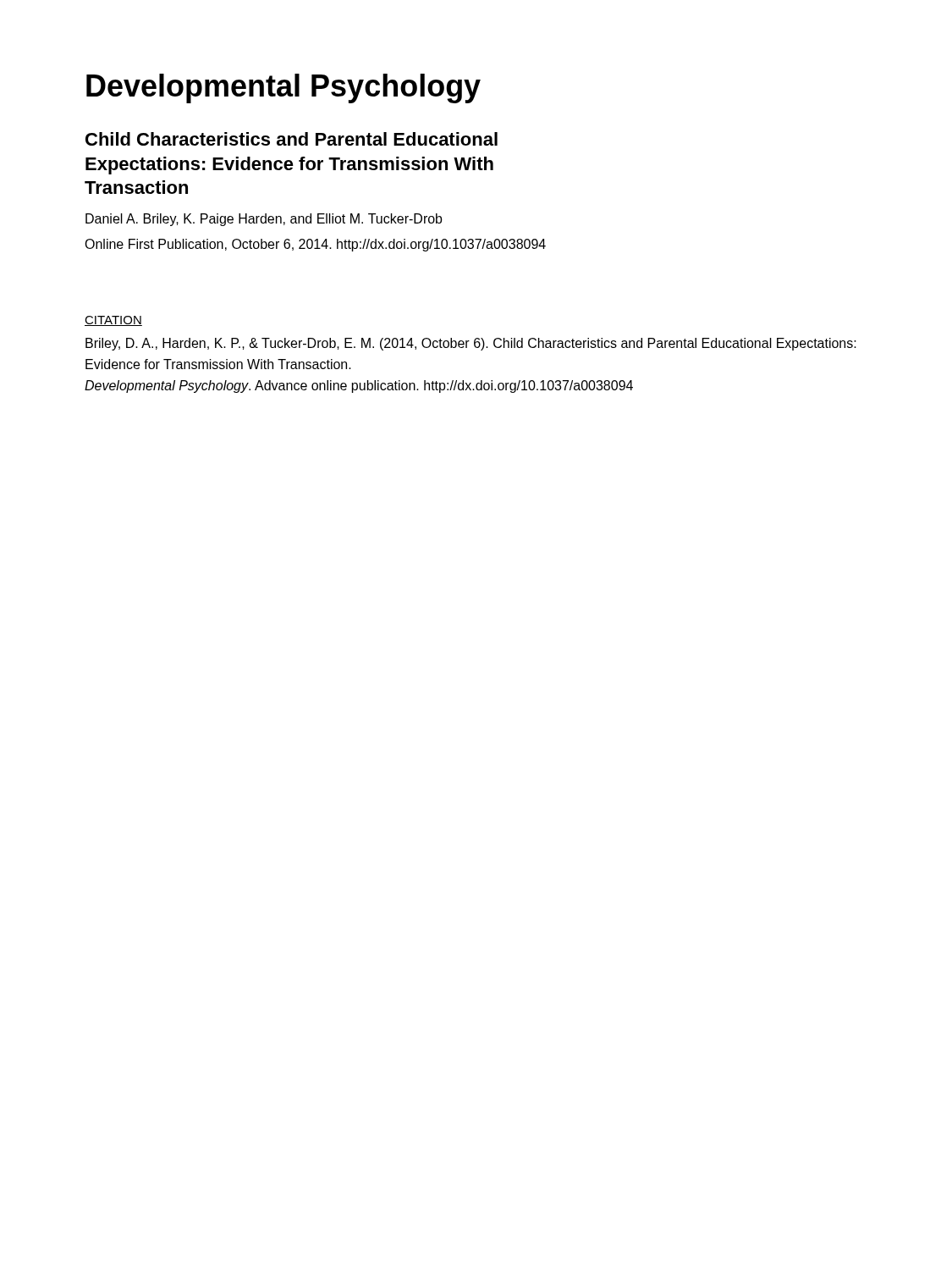Click on the passage starting "Child Characteristics and"
This screenshot has width=952, height=1270.
[476, 164]
